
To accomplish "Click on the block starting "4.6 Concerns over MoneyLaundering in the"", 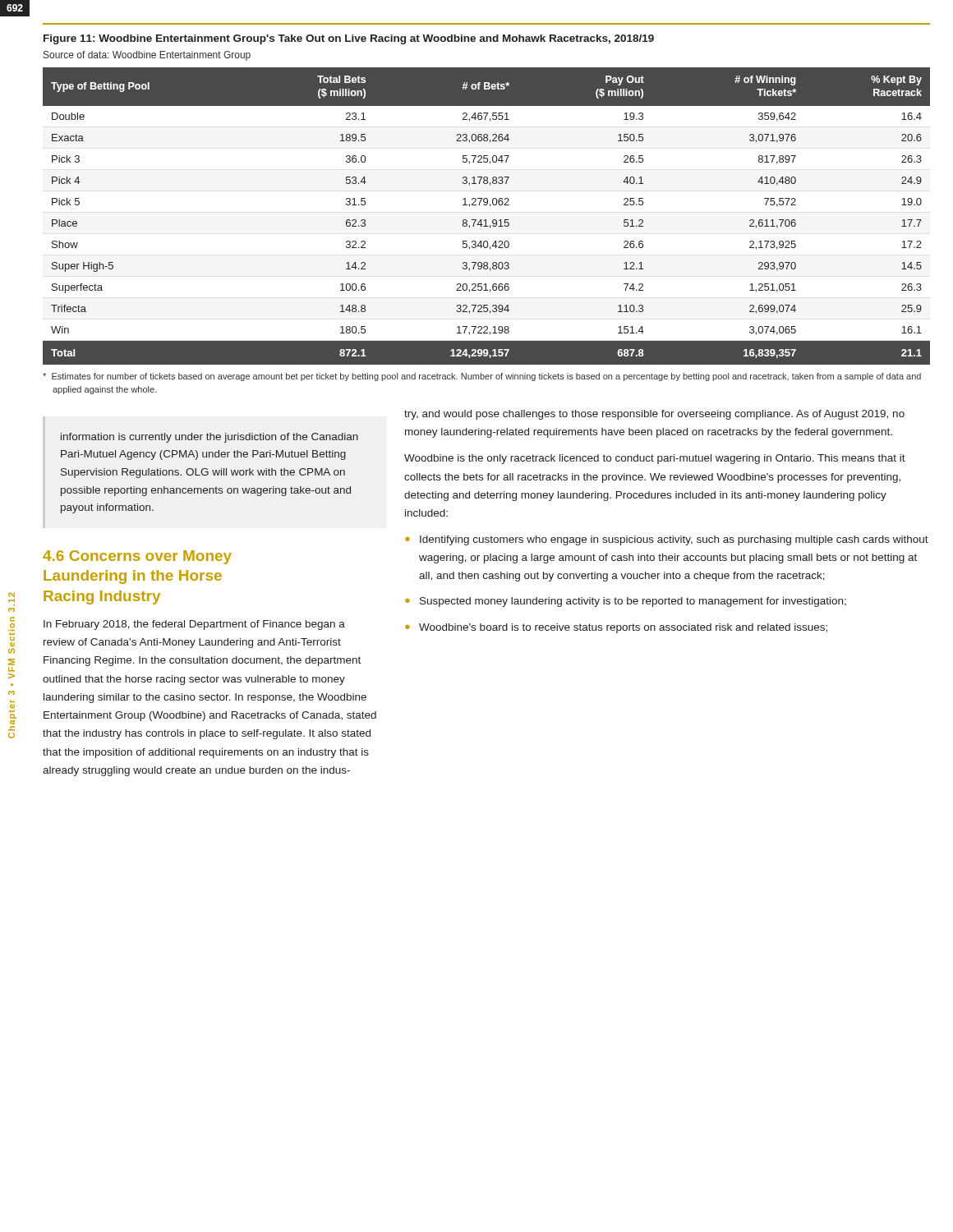I will (137, 576).
